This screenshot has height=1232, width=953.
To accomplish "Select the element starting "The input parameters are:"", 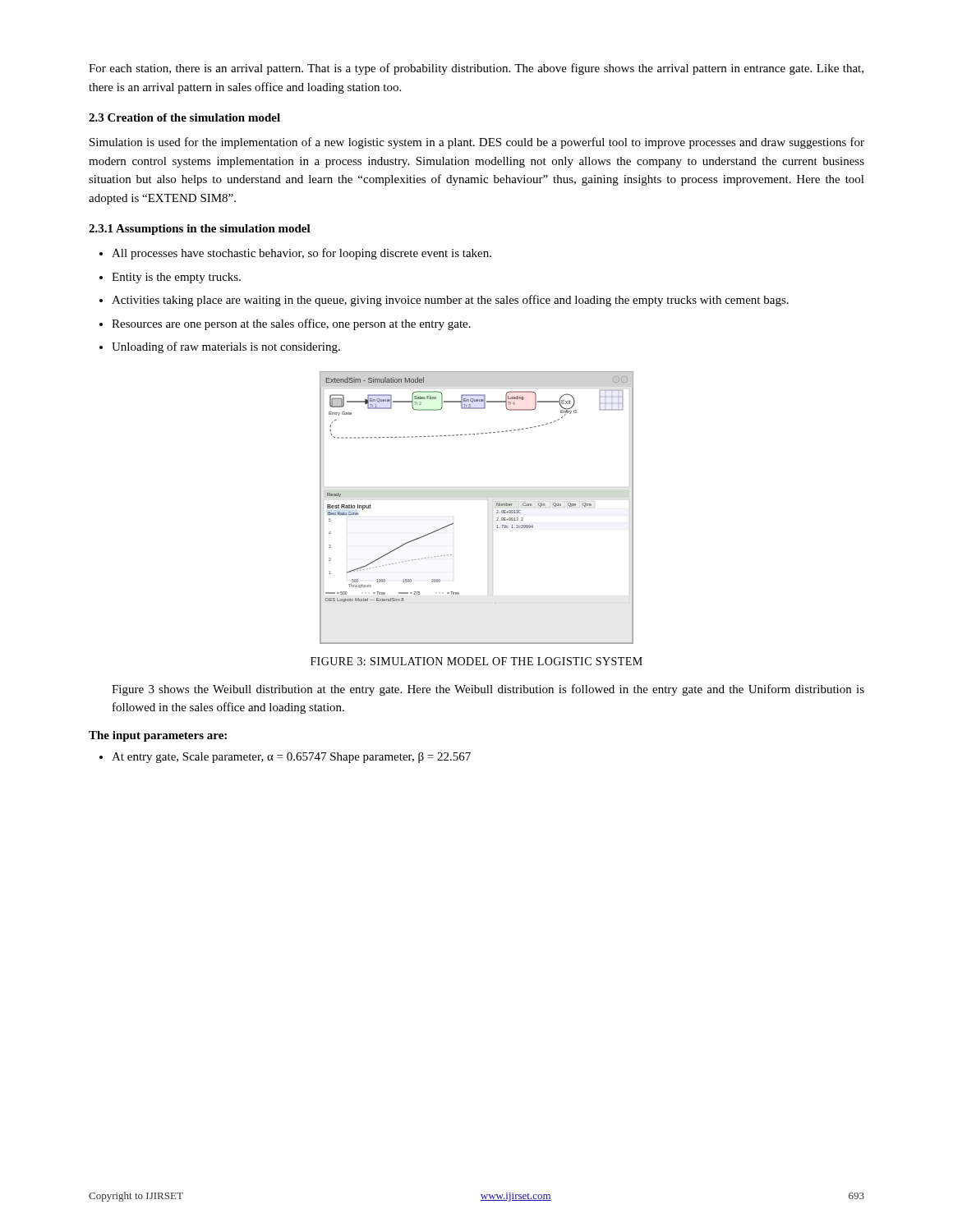I will (158, 735).
